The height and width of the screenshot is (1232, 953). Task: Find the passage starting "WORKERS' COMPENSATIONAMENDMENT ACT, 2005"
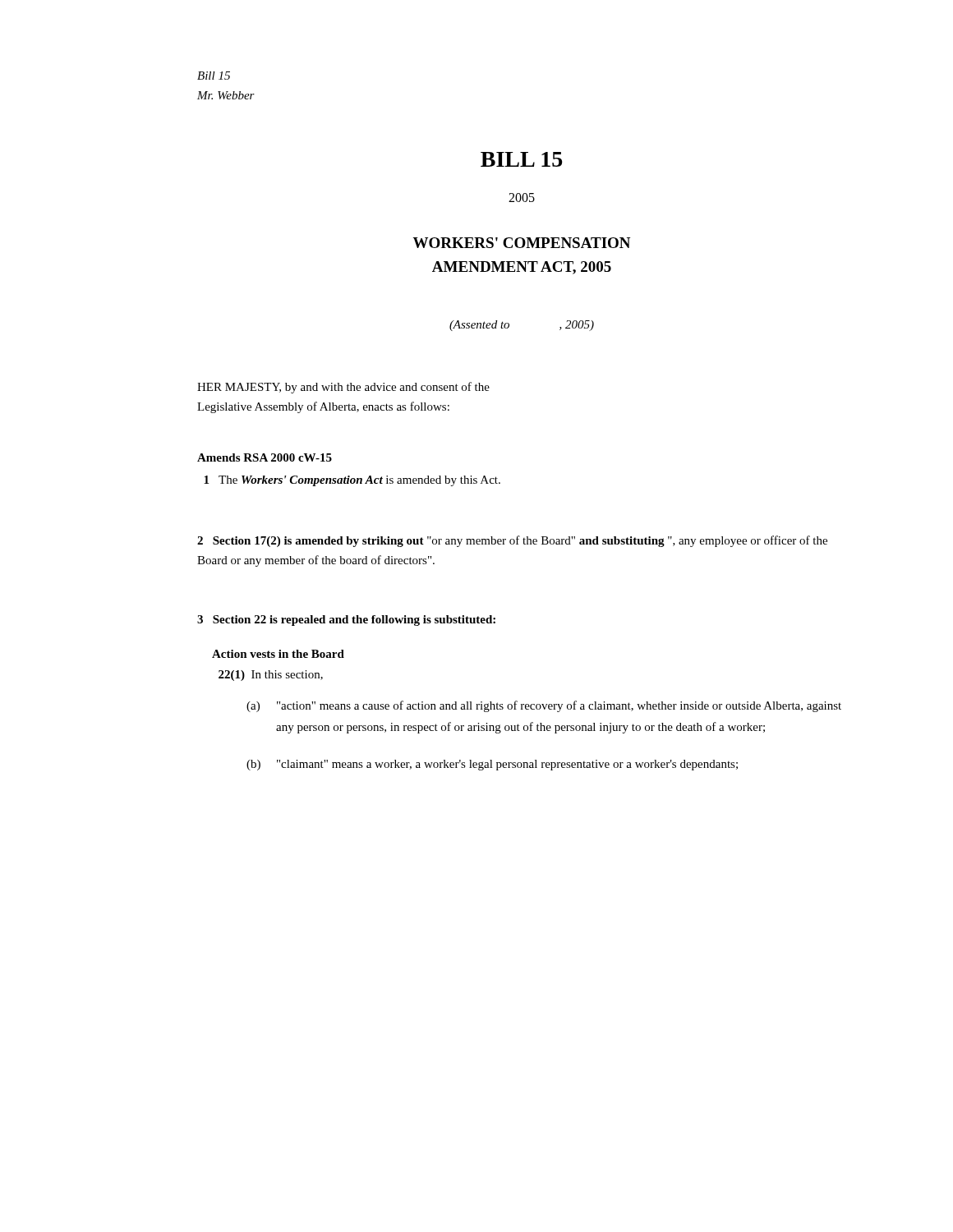[522, 254]
